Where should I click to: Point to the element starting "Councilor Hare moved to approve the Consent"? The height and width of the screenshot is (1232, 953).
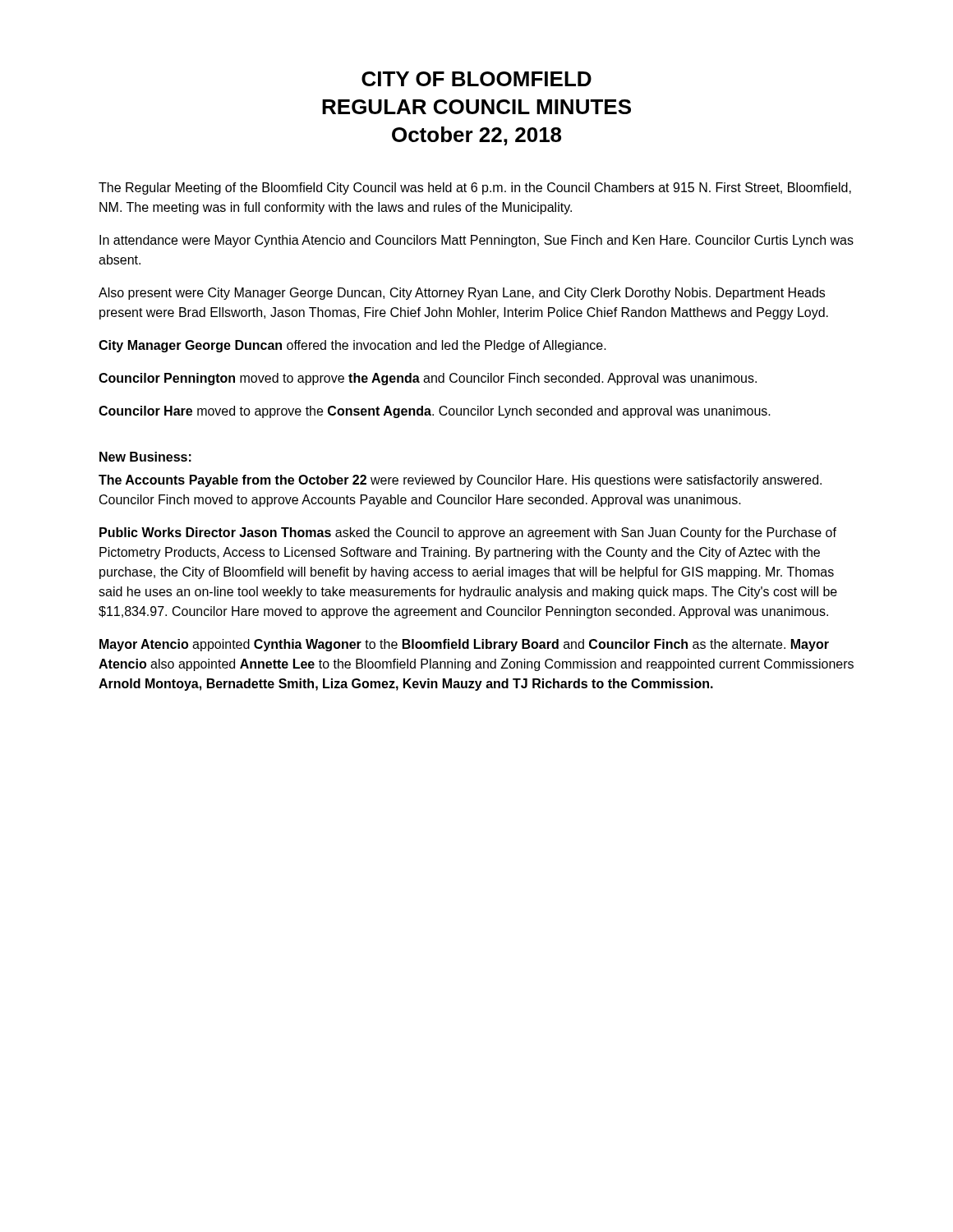[x=435, y=411]
